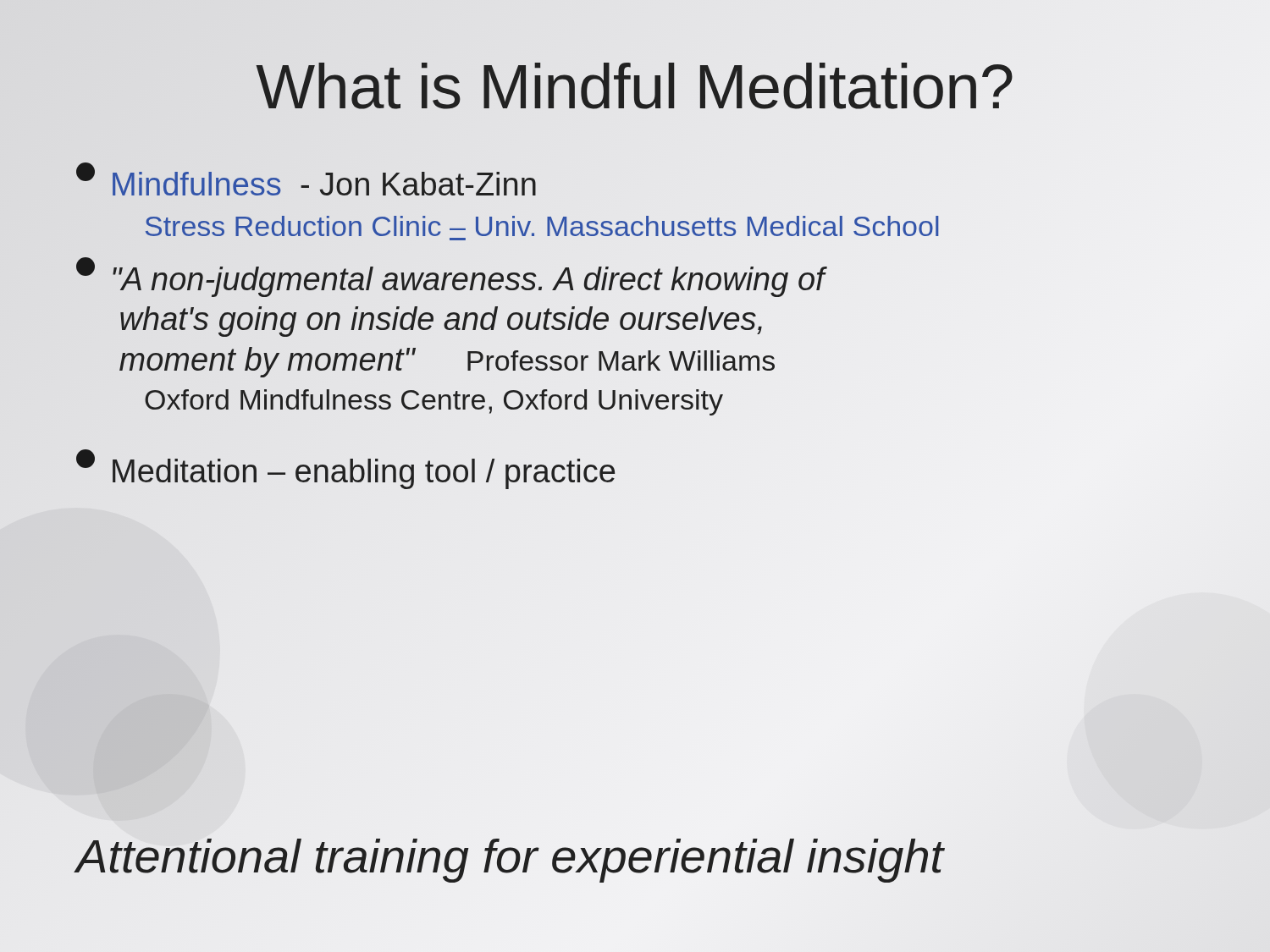
Task: Locate the text "Attentional training for experiential insight"
Action: coord(510,856)
